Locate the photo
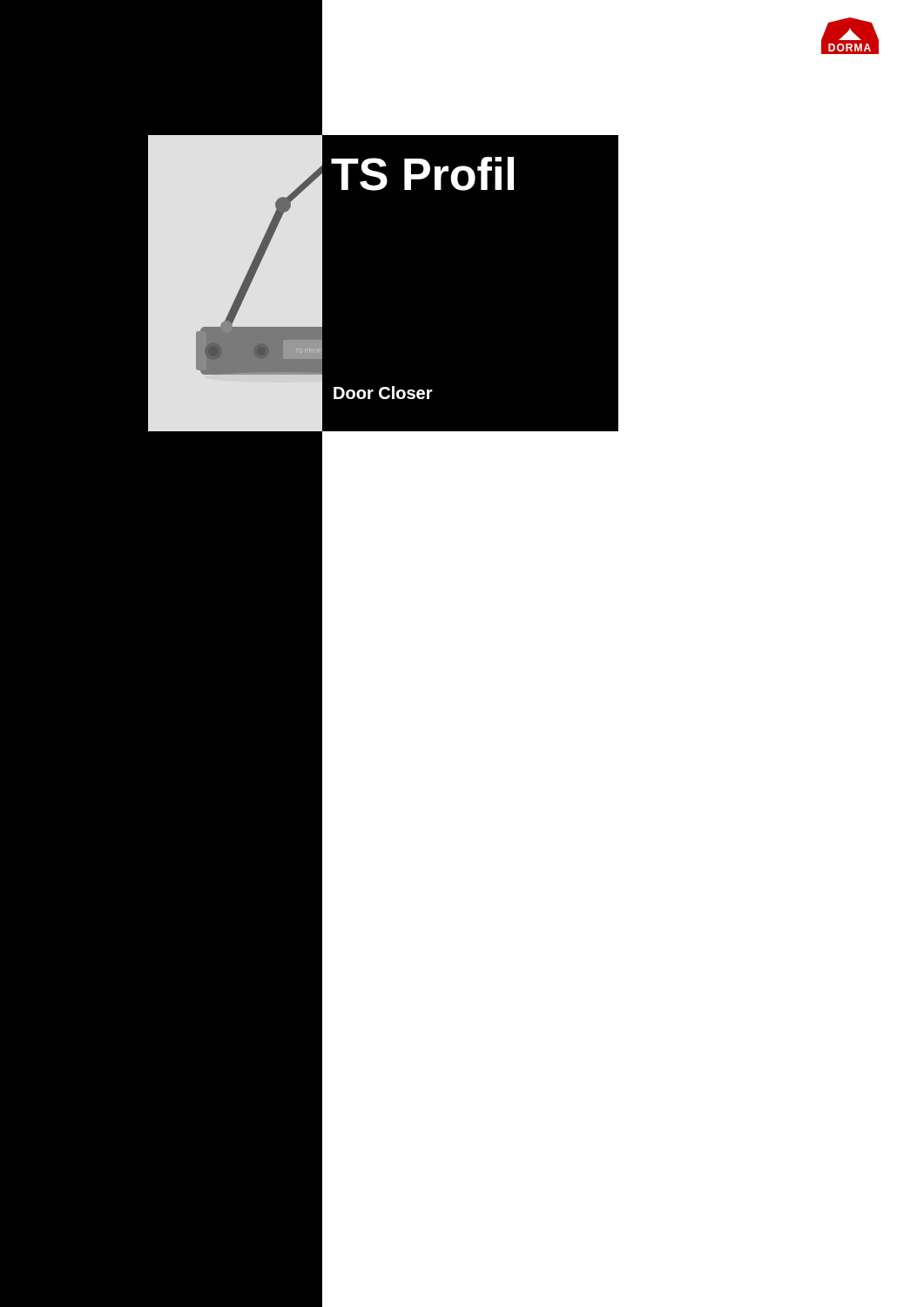 [279, 283]
